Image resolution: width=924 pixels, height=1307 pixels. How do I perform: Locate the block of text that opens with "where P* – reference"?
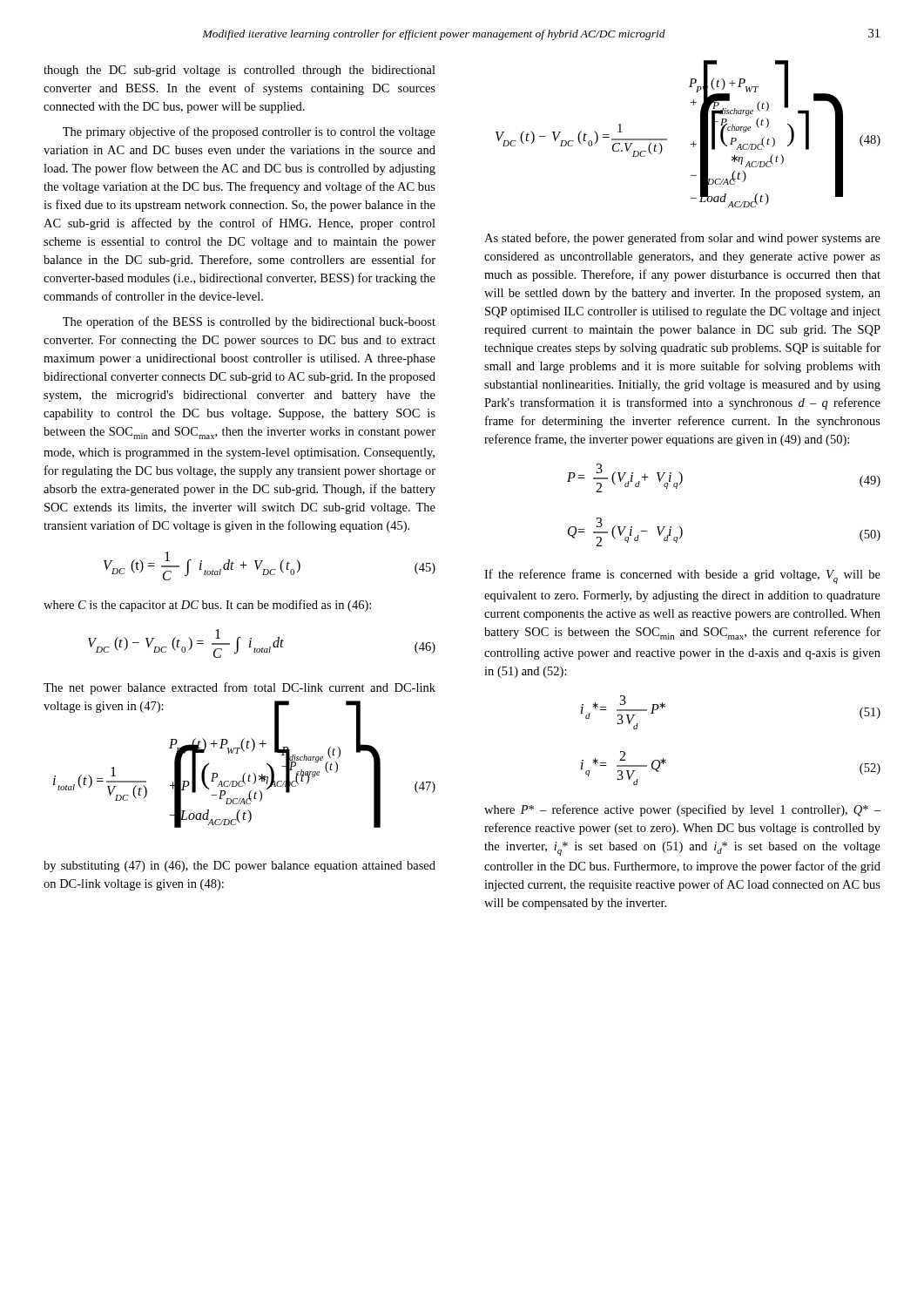pyautogui.click(x=682, y=856)
